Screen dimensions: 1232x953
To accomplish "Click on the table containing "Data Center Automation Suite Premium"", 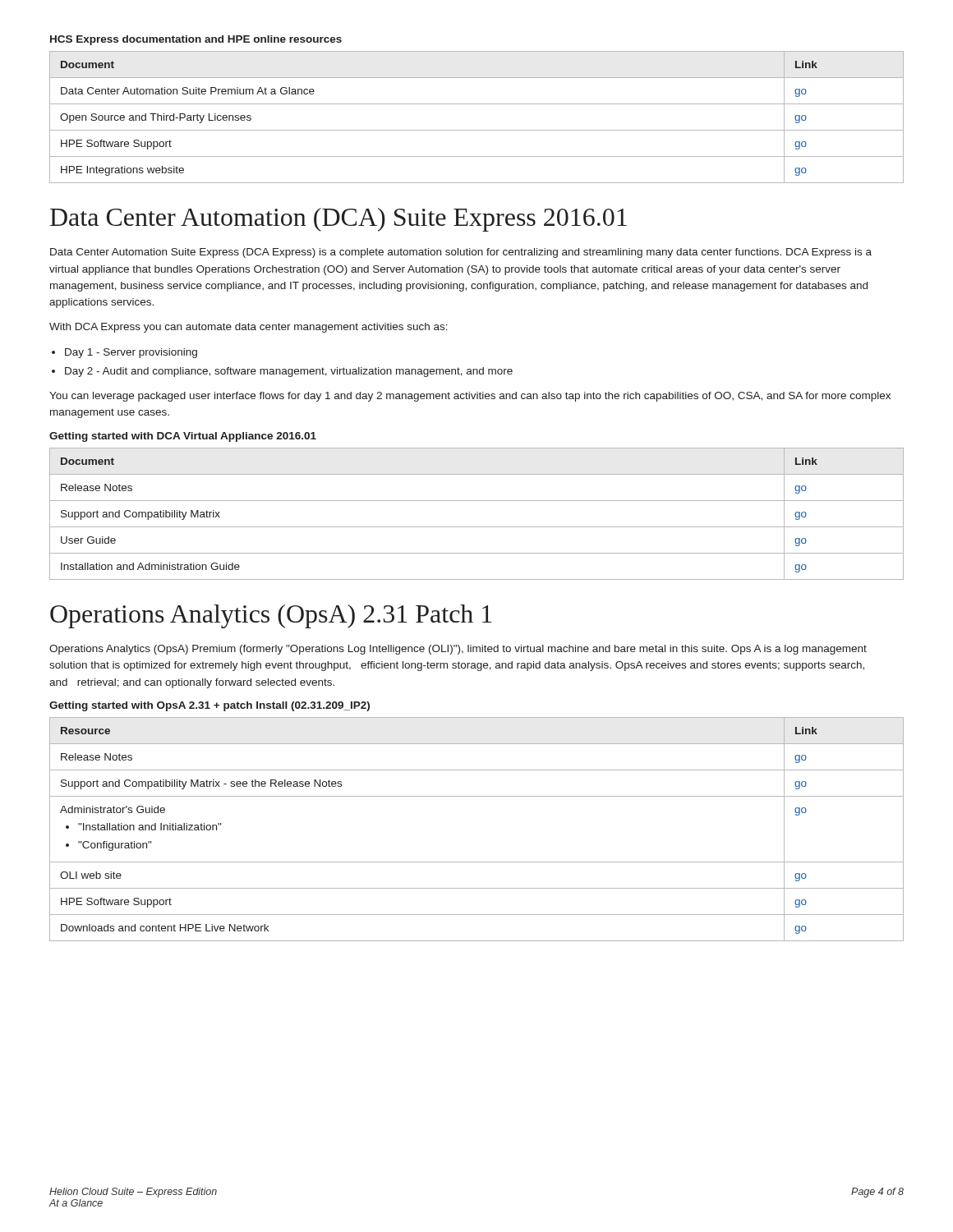I will tap(476, 117).
